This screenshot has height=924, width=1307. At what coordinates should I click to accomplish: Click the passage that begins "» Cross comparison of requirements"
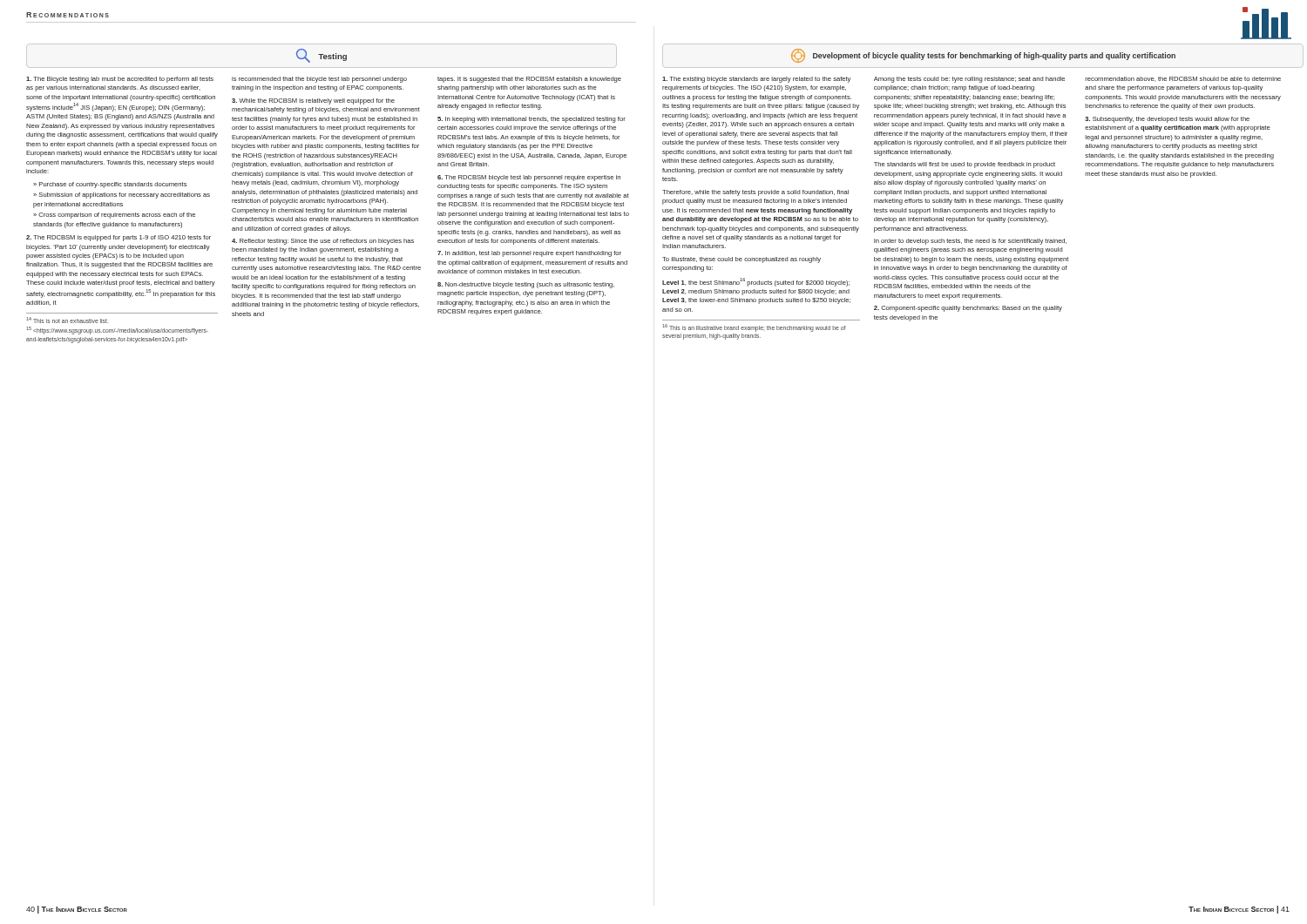114,219
